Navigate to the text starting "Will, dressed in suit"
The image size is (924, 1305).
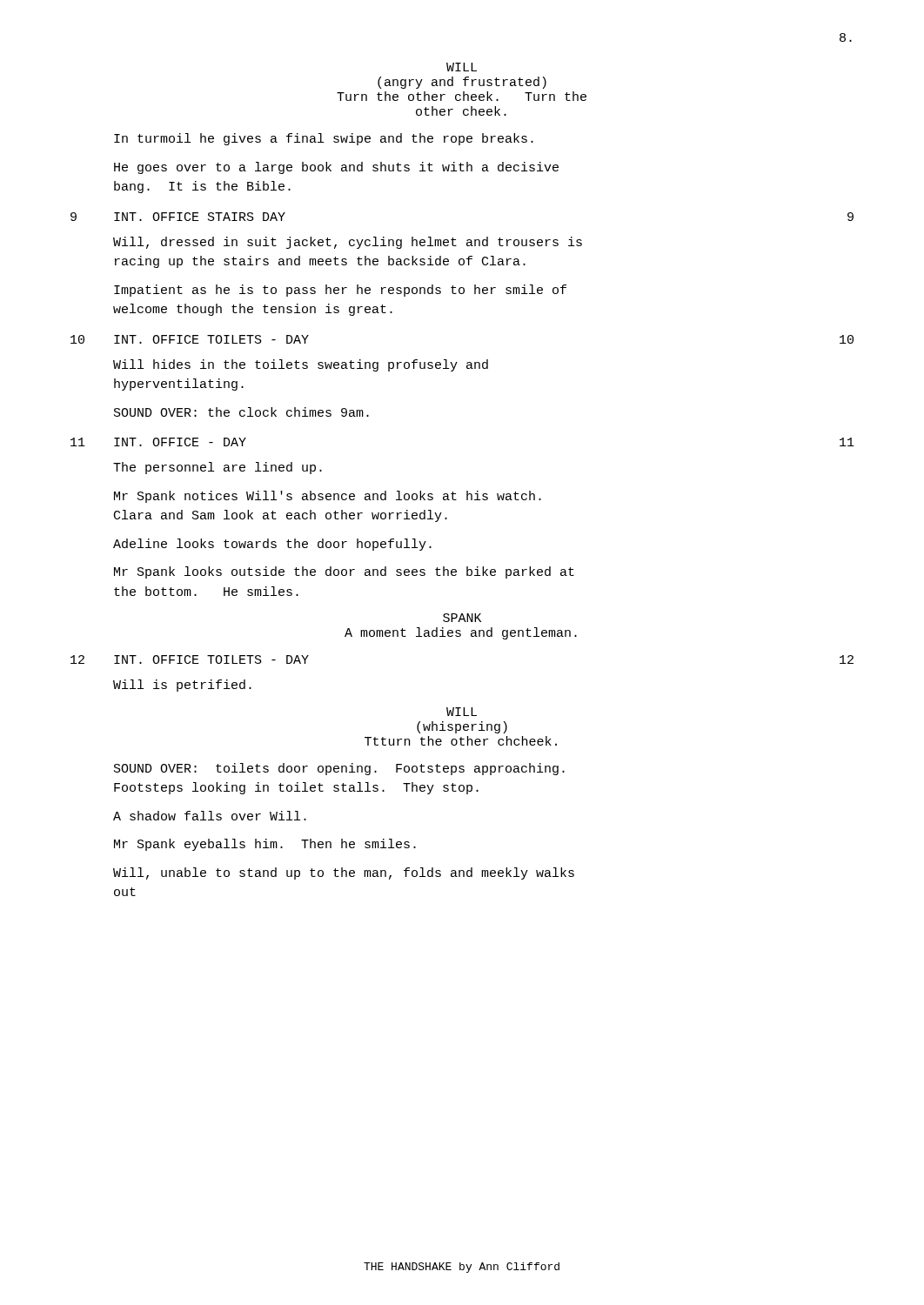point(348,253)
